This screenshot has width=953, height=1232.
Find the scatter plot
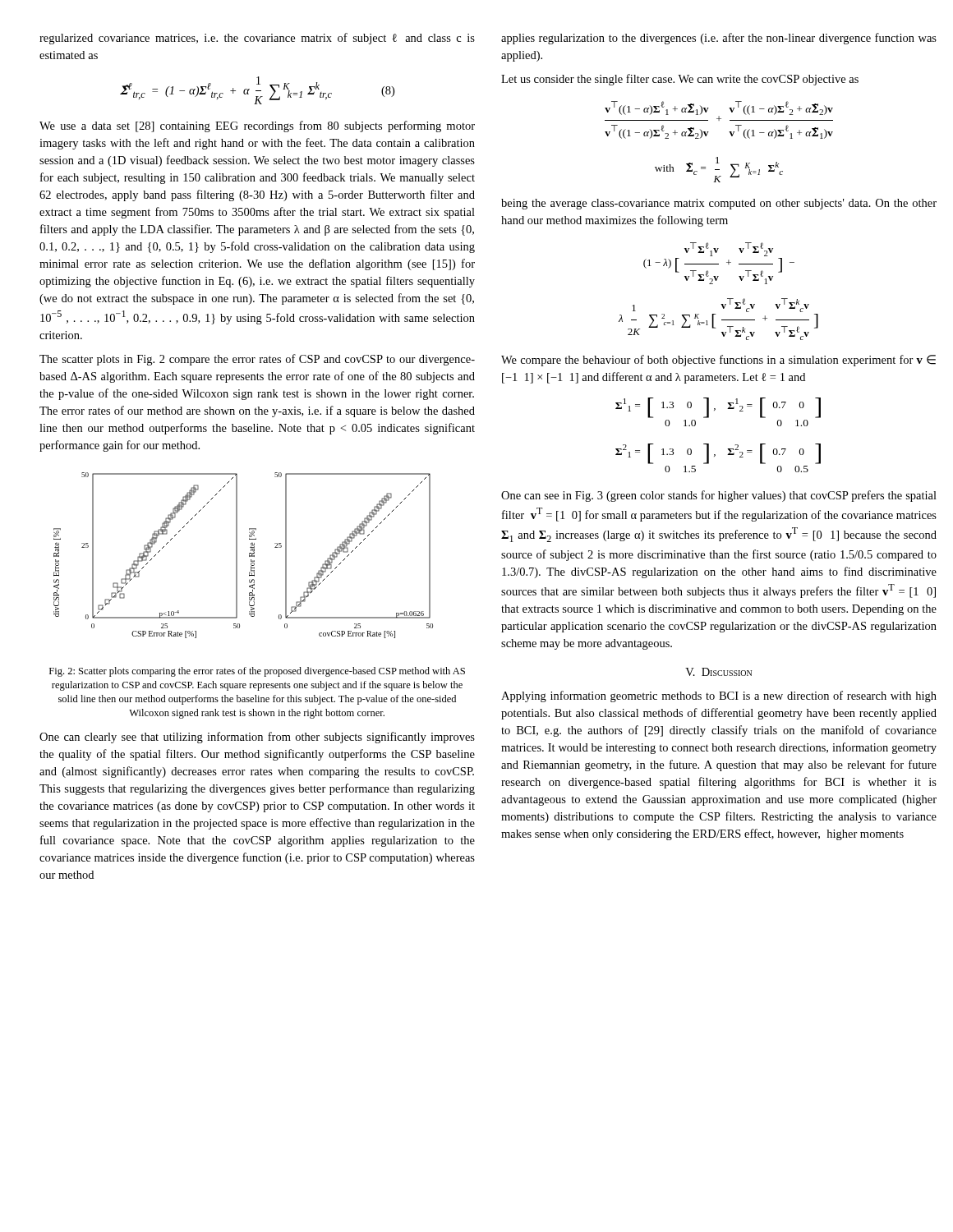(x=257, y=563)
